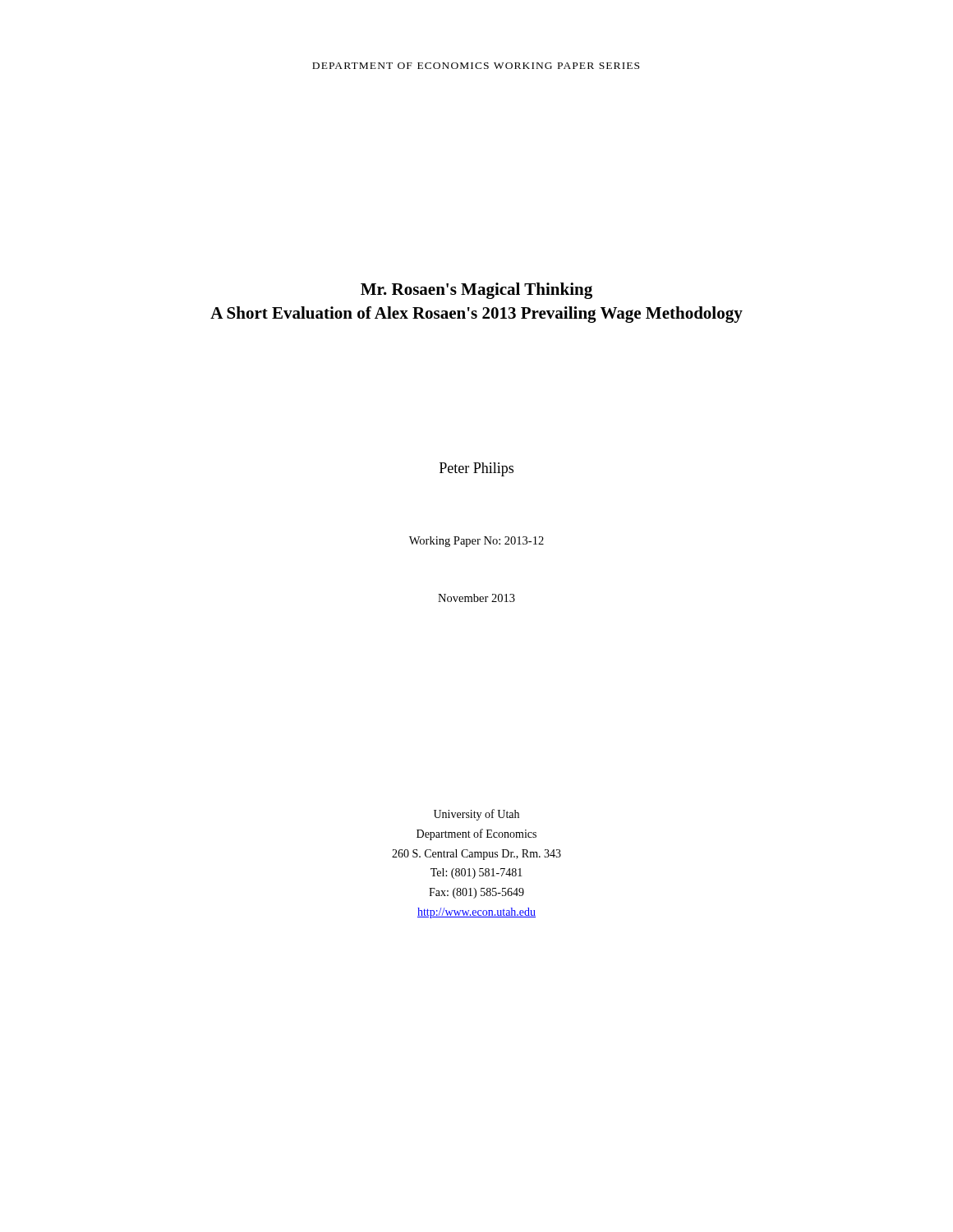Point to the element starting "Peter Philips"
953x1232 pixels.
click(476, 468)
